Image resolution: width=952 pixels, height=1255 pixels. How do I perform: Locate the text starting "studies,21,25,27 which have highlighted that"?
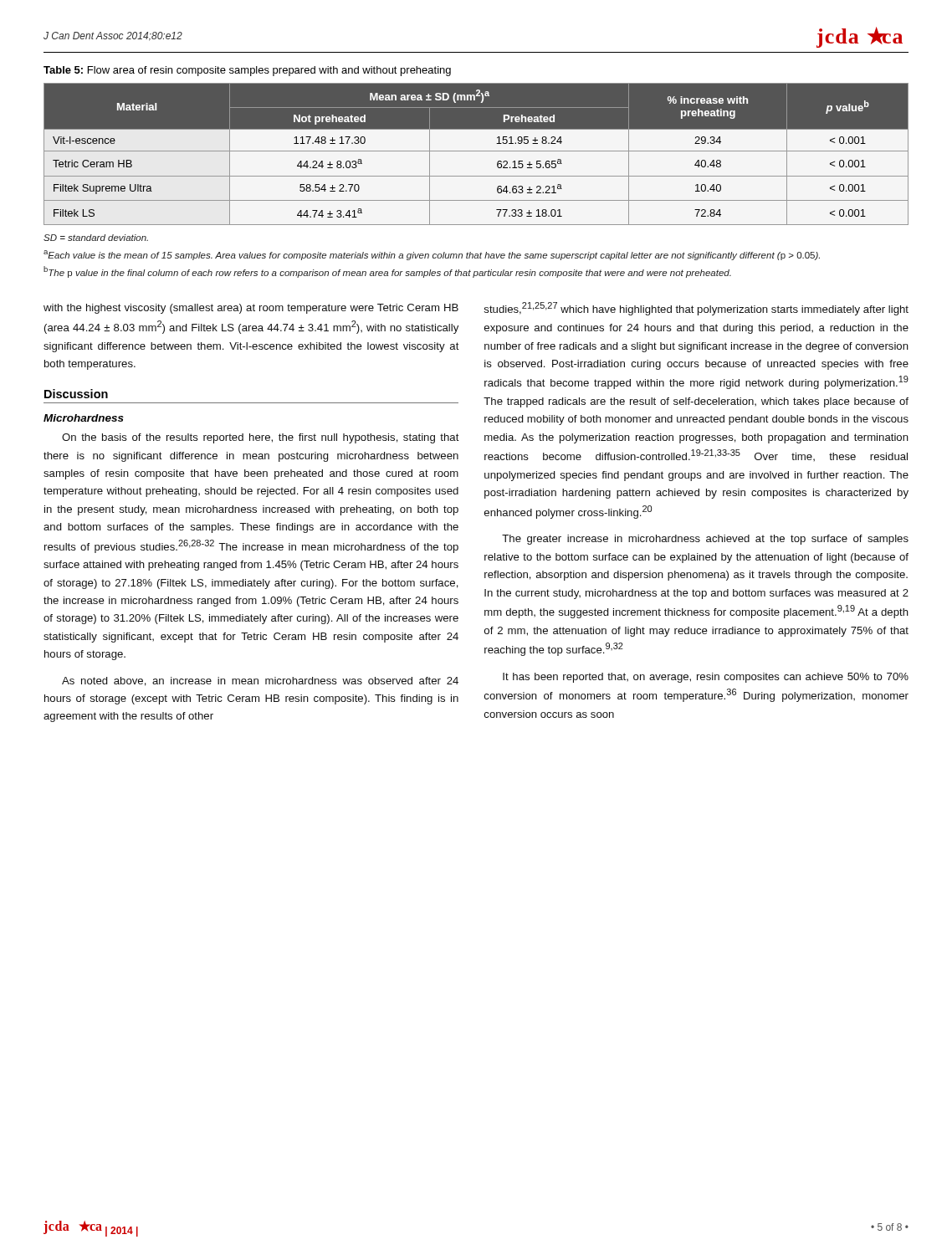click(x=696, y=410)
